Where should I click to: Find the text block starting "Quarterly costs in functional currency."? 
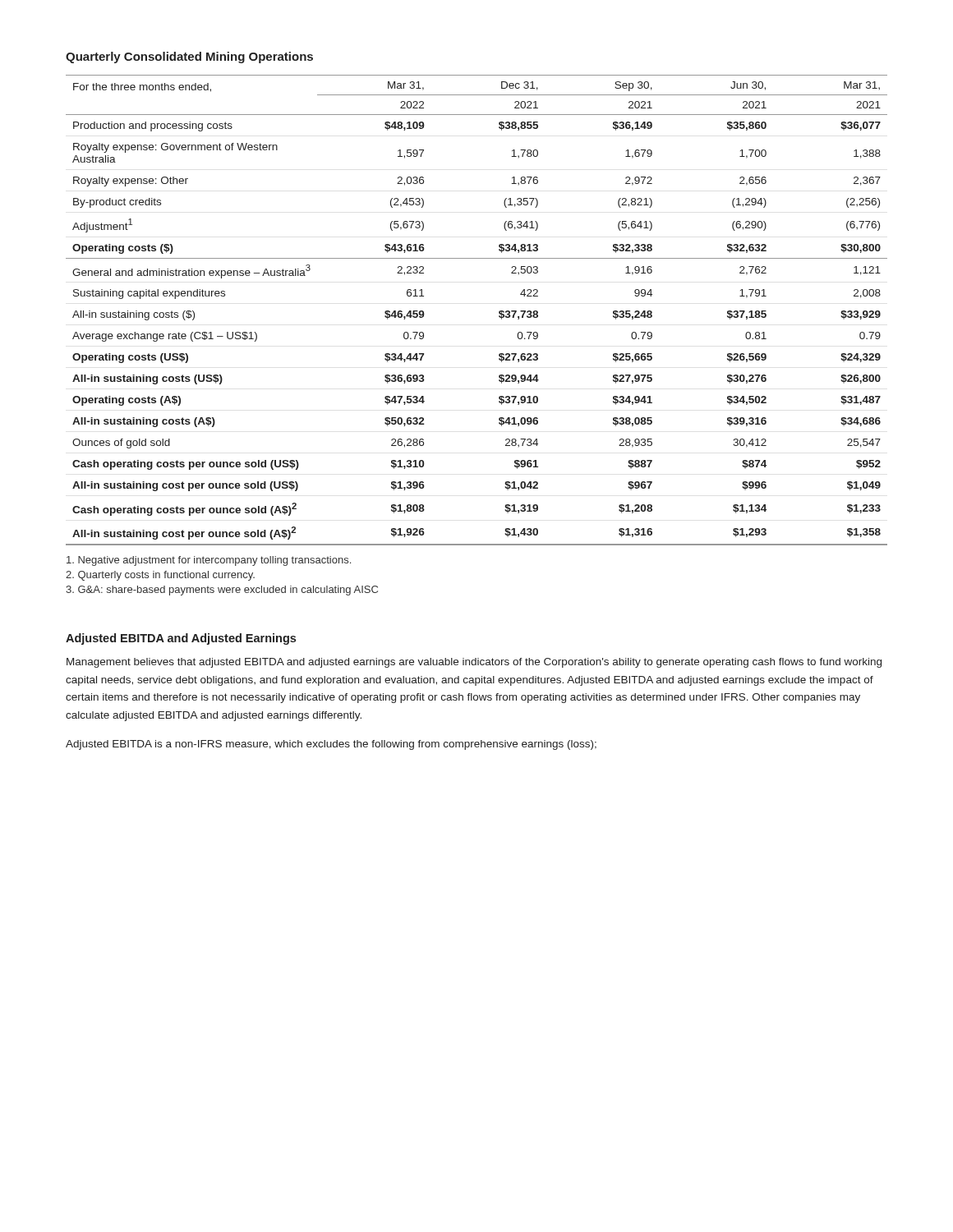tap(161, 574)
